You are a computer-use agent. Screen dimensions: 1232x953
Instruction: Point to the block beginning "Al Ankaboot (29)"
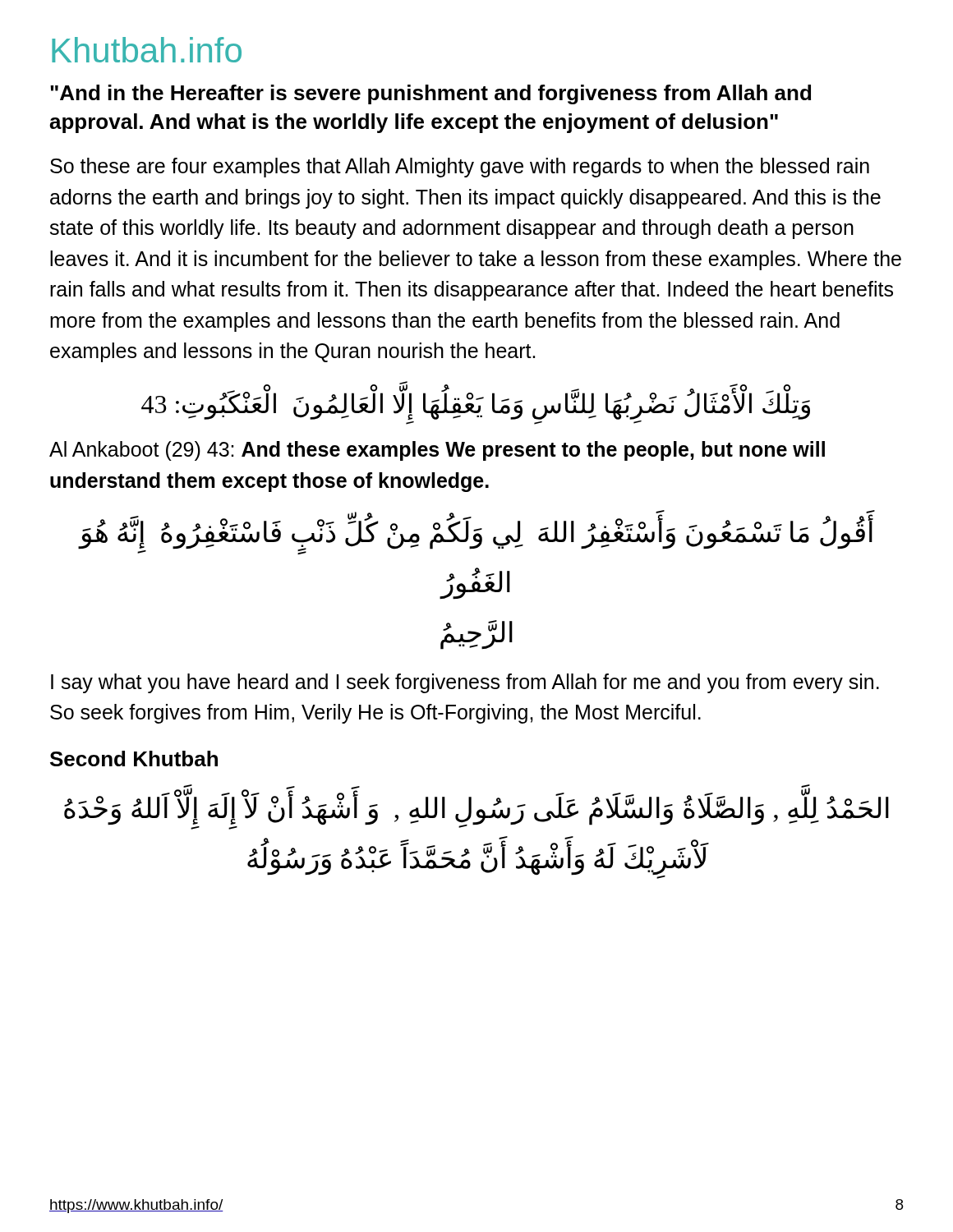pos(476,465)
